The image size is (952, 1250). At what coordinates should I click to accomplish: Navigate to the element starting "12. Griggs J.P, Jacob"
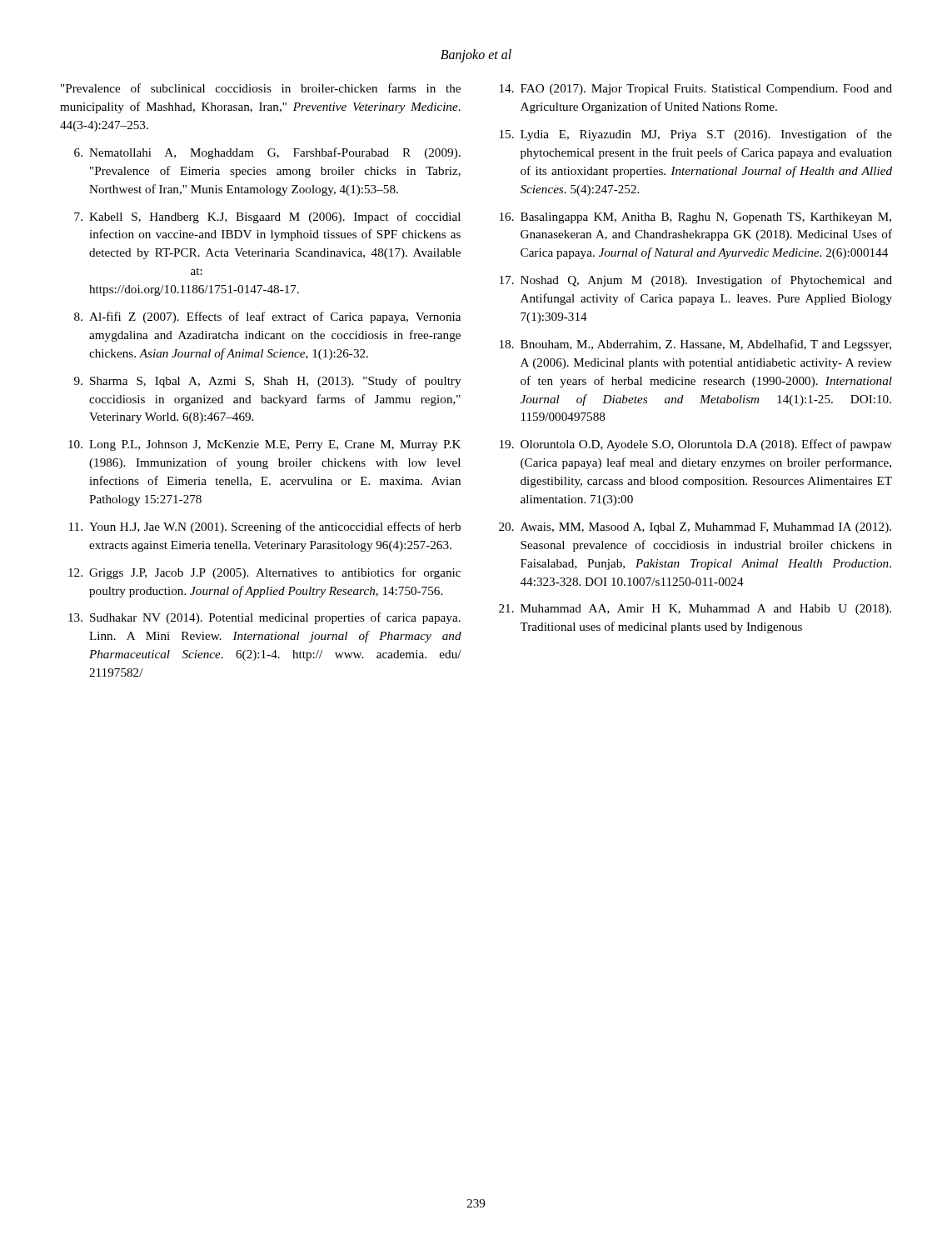pos(261,581)
